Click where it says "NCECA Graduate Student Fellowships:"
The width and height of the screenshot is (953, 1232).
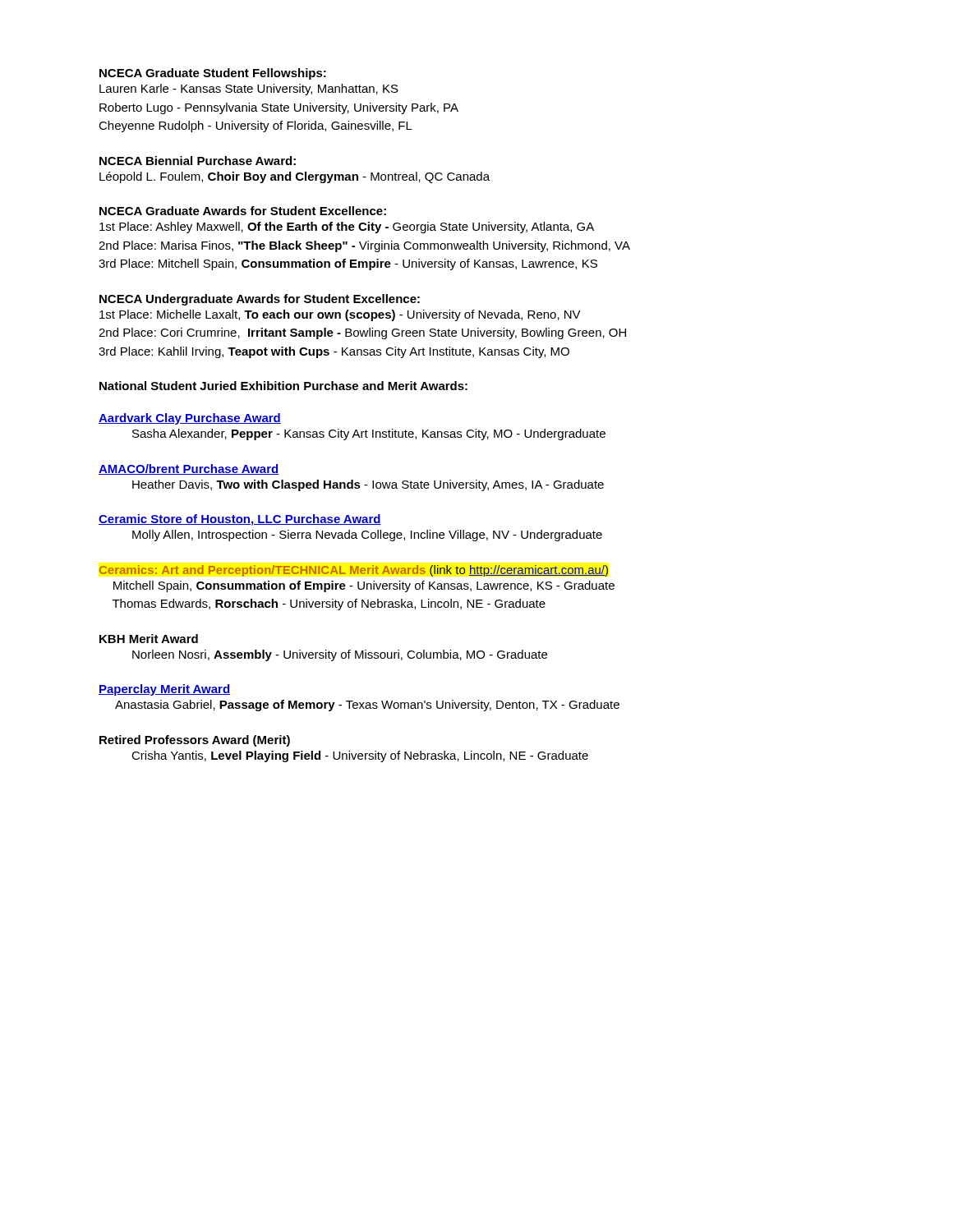coord(213,73)
